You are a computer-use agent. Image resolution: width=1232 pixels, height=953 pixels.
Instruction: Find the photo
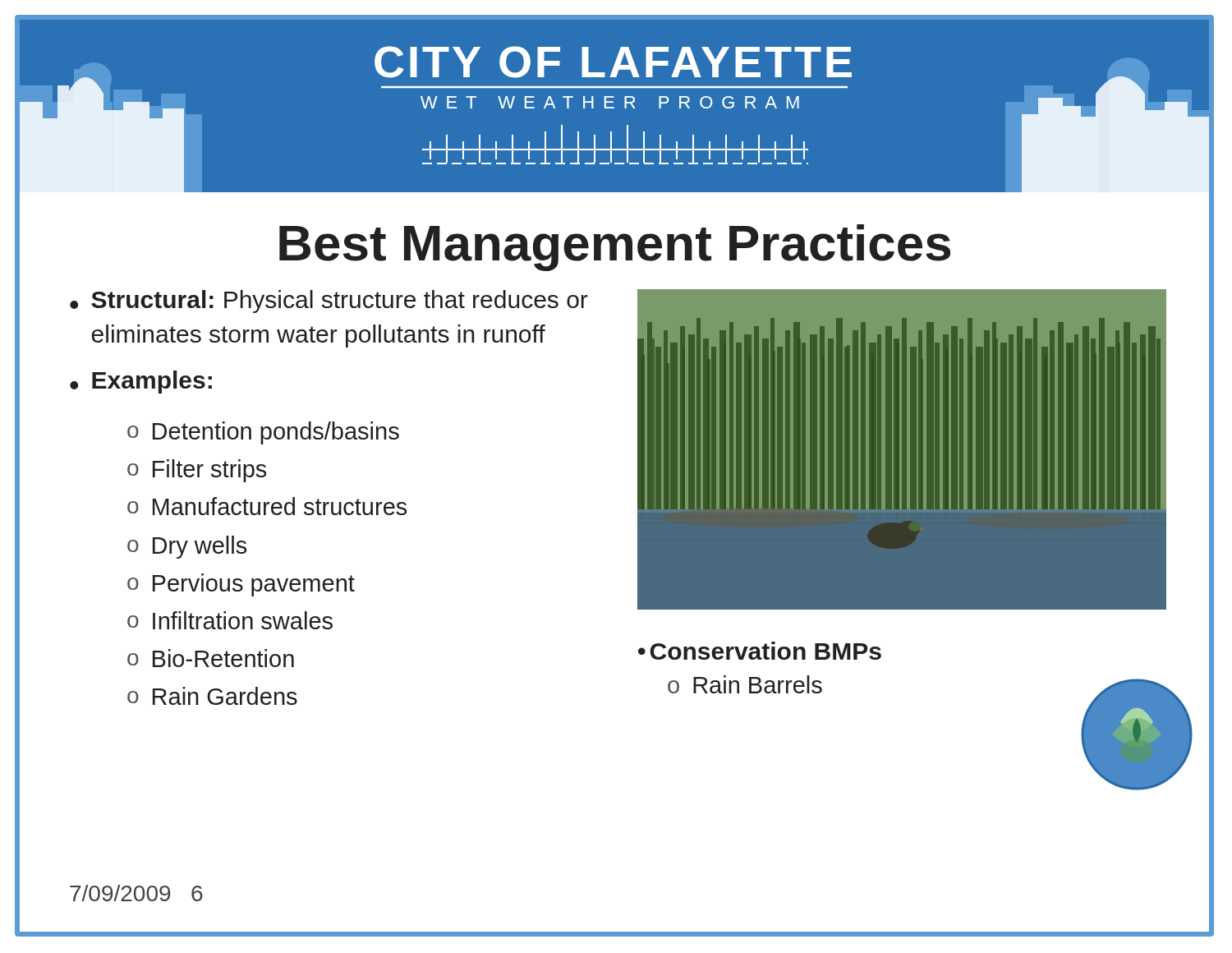point(902,449)
